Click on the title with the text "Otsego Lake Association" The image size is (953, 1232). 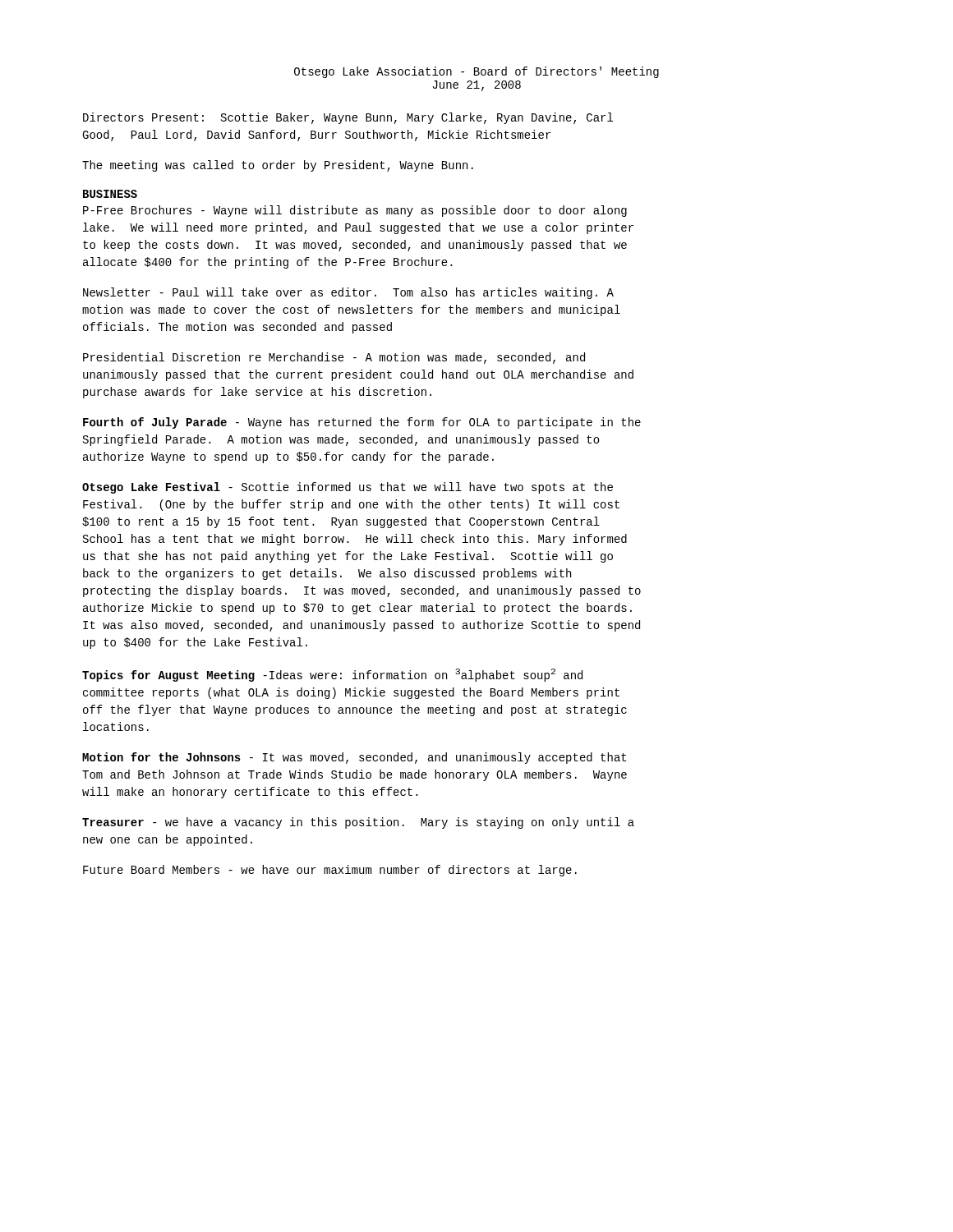coord(476,79)
